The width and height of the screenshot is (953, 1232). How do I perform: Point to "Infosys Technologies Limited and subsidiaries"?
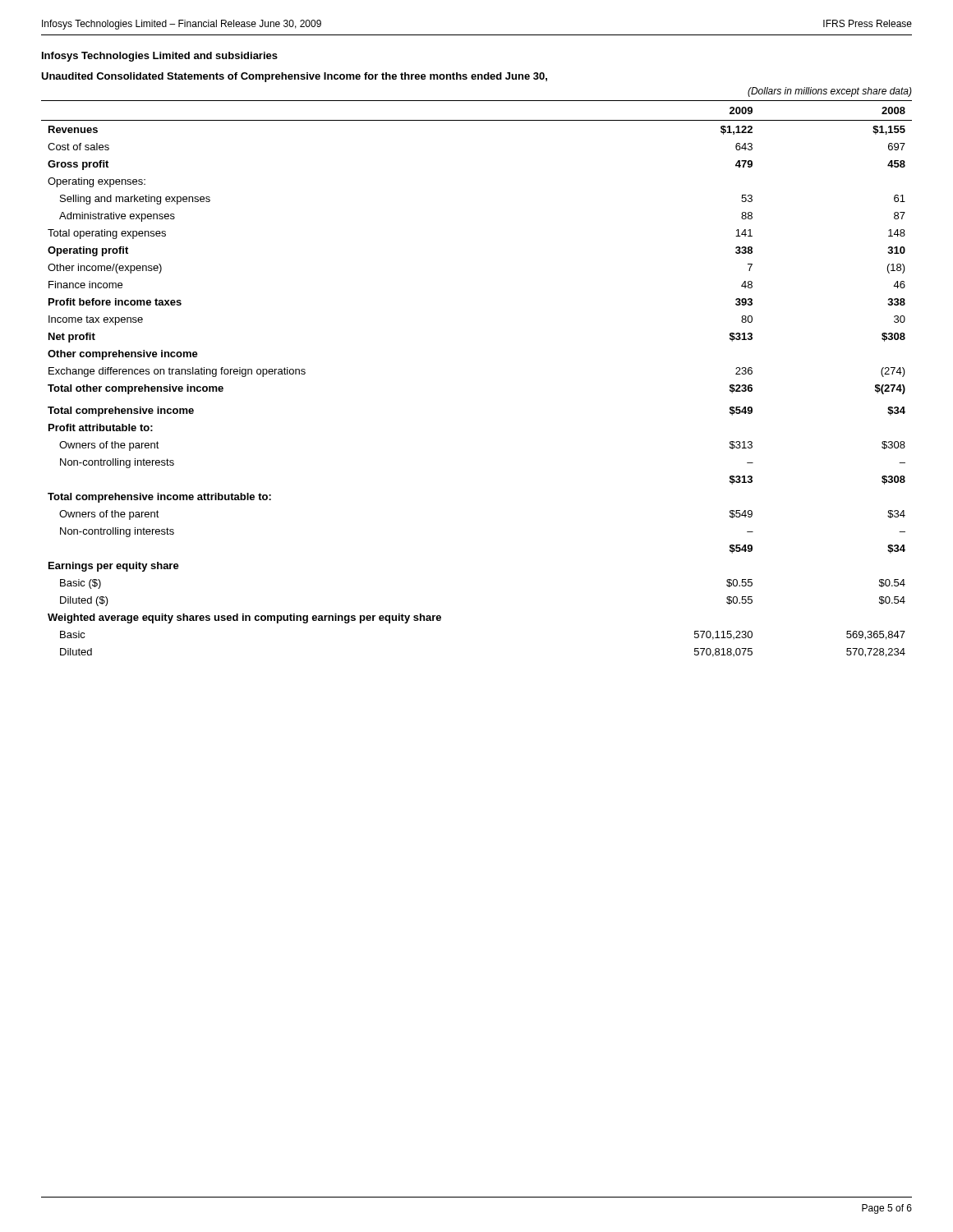(159, 55)
